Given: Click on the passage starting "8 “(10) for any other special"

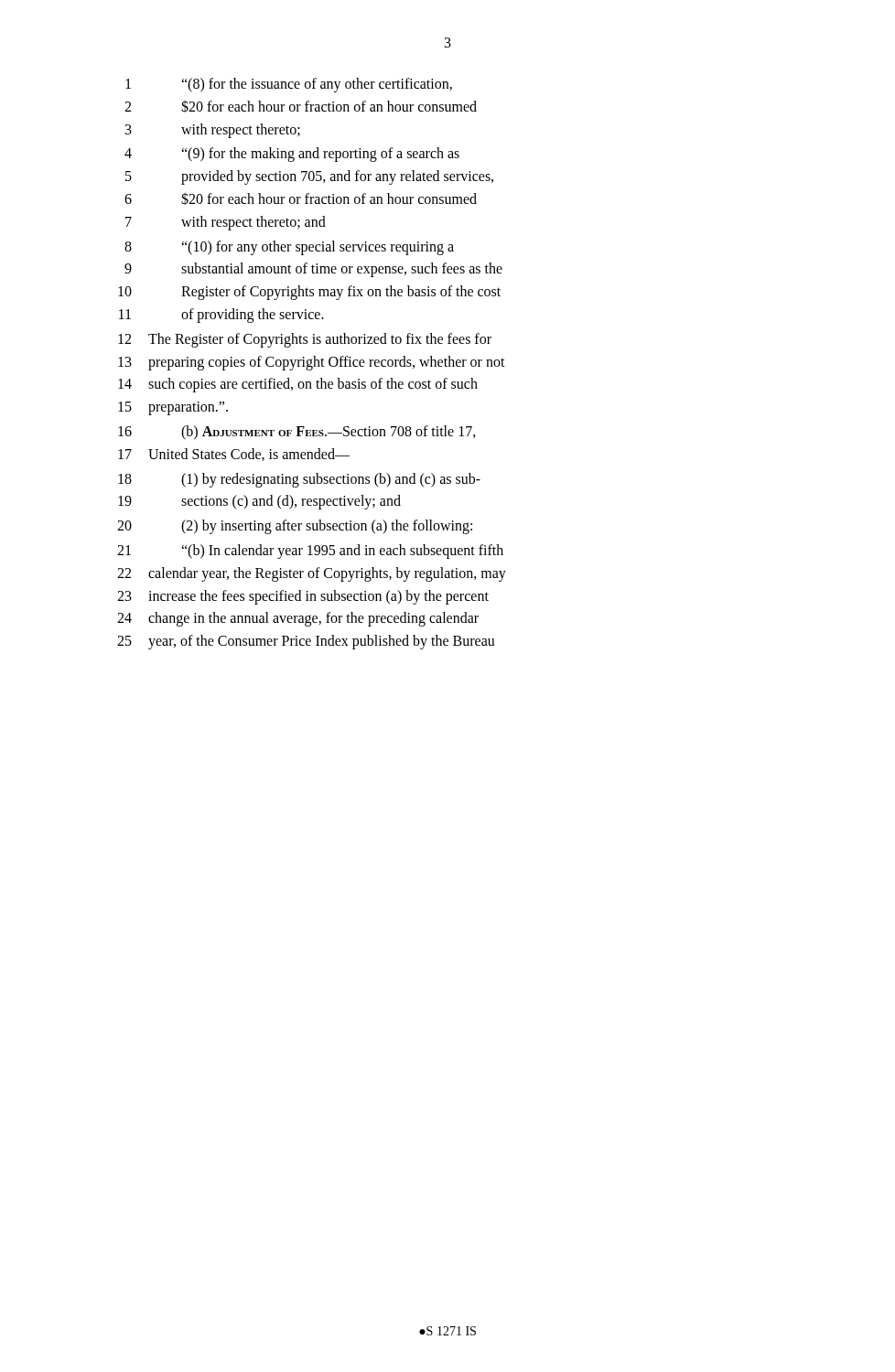Looking at the screenshot, I should point(457,247).
